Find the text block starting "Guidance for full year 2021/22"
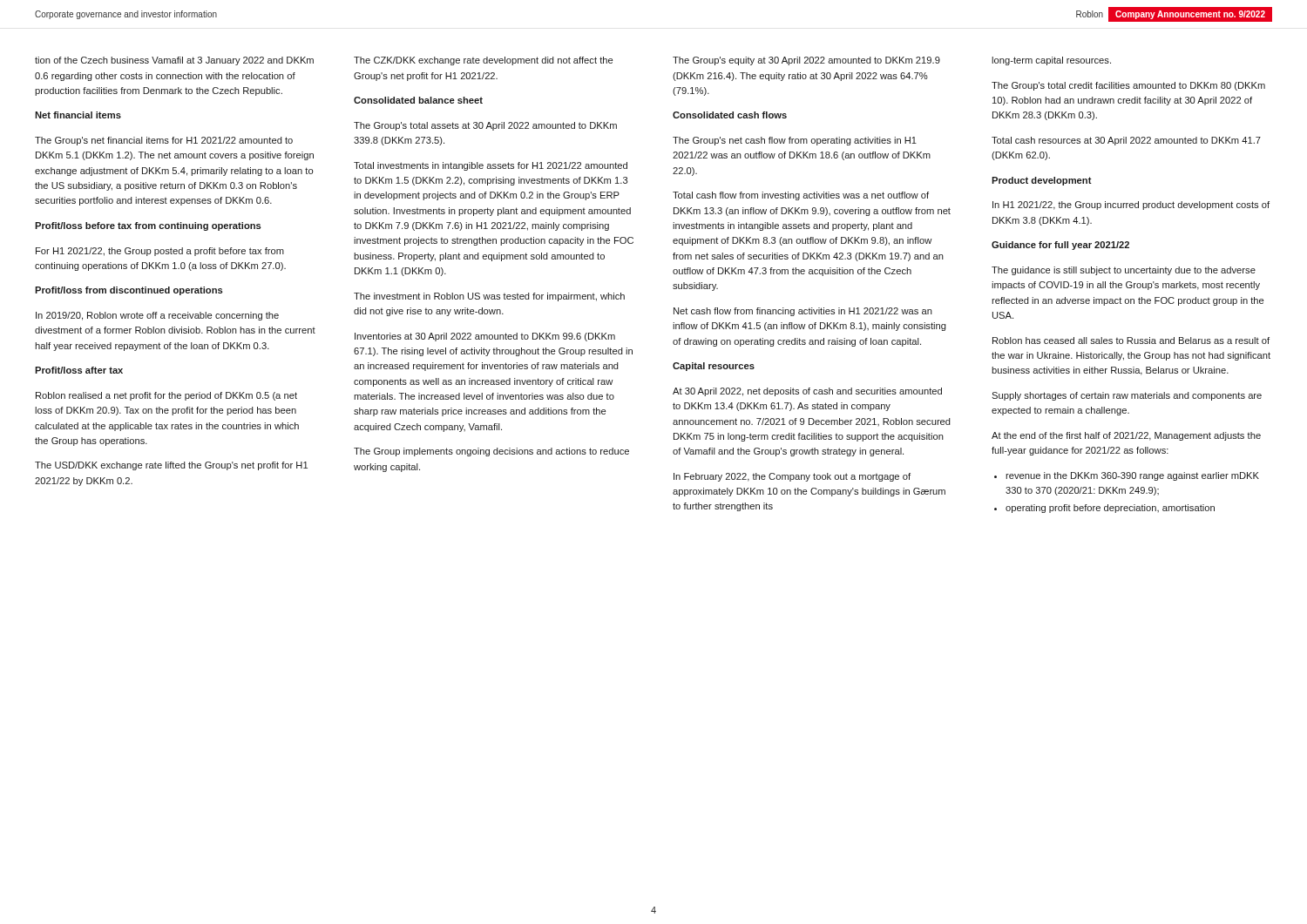The height and width of the screenshot is (924, 1307). pyautogui.click(x=1132, y=246)
